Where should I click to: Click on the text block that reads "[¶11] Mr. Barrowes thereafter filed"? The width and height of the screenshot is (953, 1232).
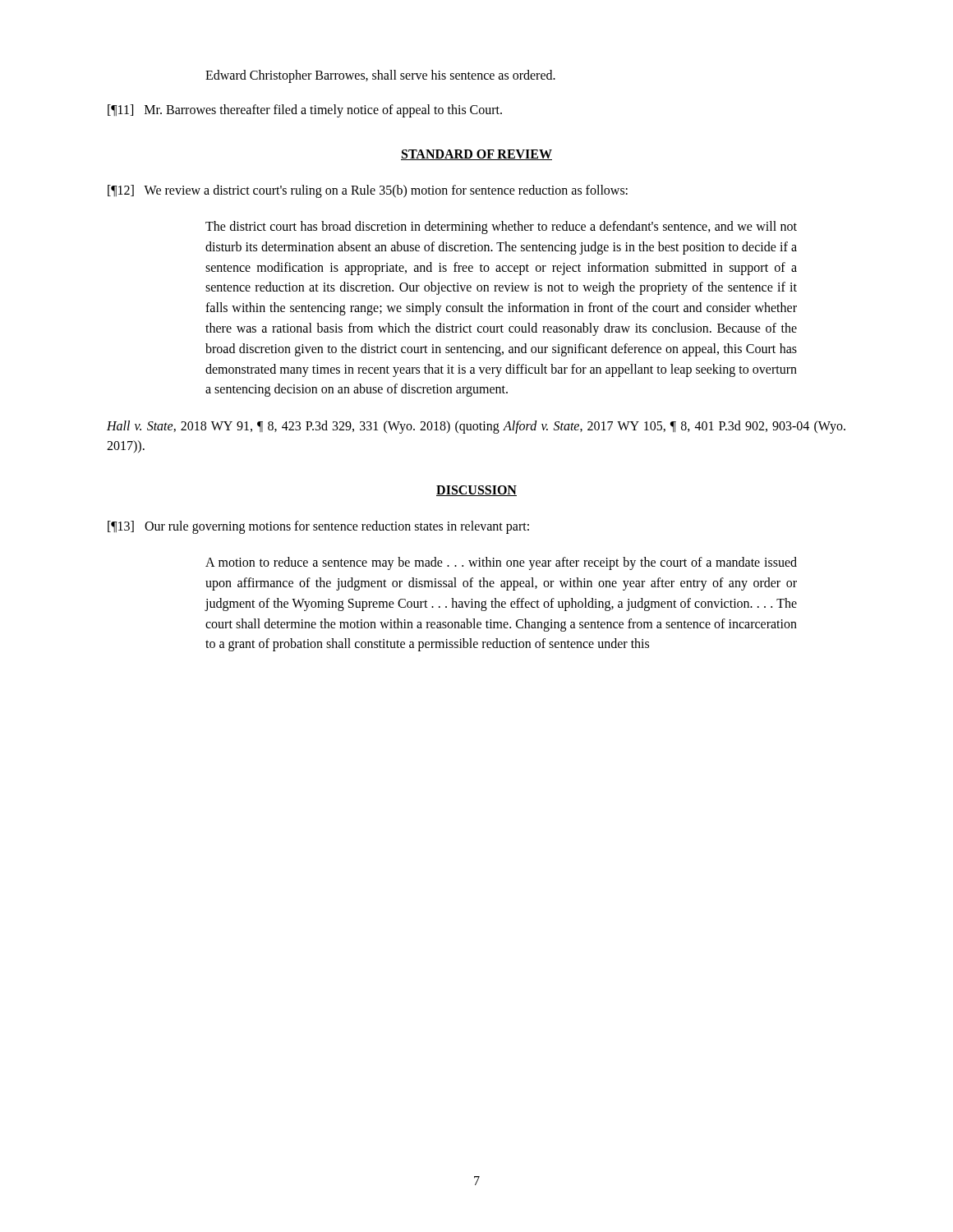click(305, 110)
